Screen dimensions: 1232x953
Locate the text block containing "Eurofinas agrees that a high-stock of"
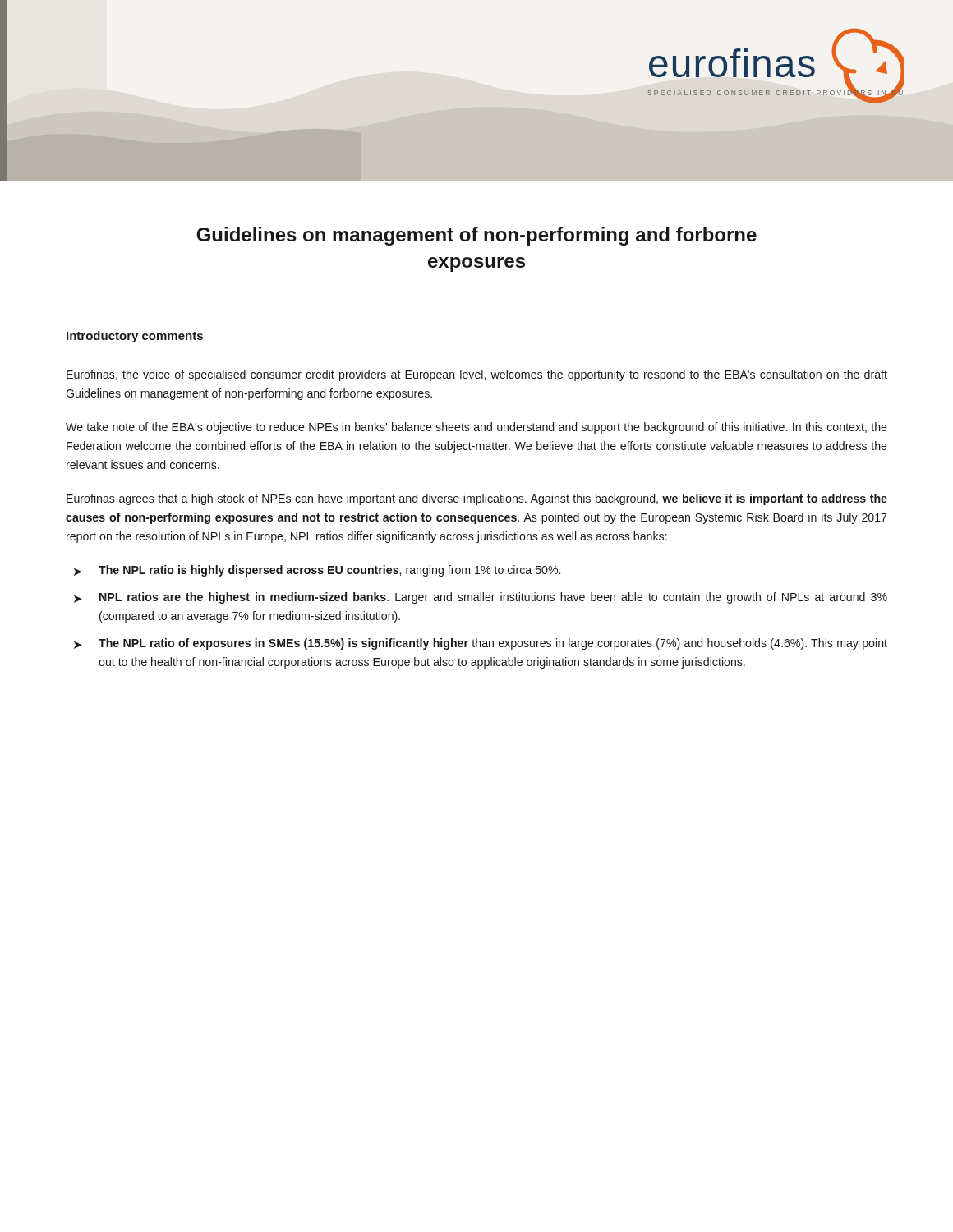point(476,517)
